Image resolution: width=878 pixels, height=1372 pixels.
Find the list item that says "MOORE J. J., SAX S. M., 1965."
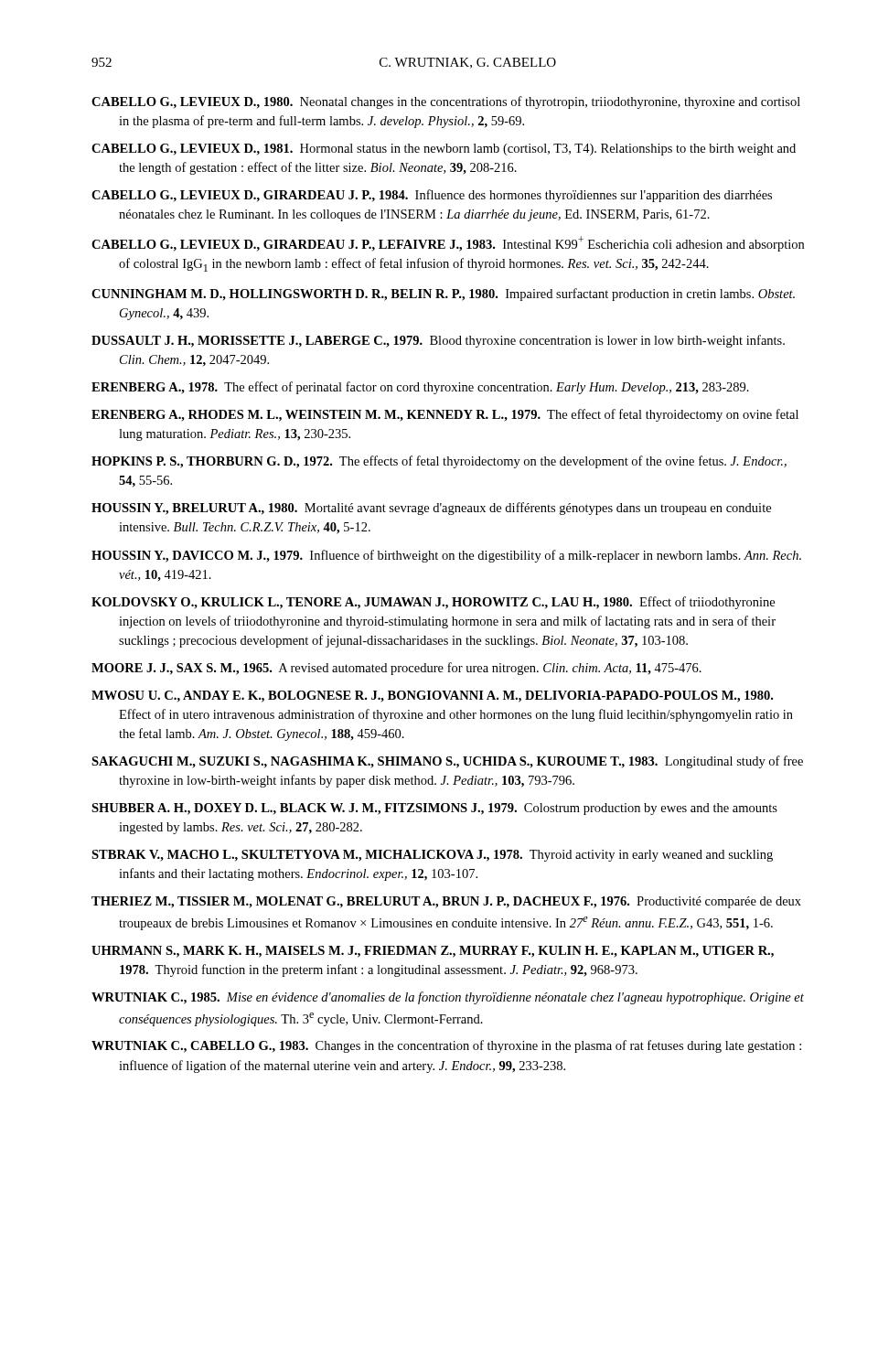[397, 667]
